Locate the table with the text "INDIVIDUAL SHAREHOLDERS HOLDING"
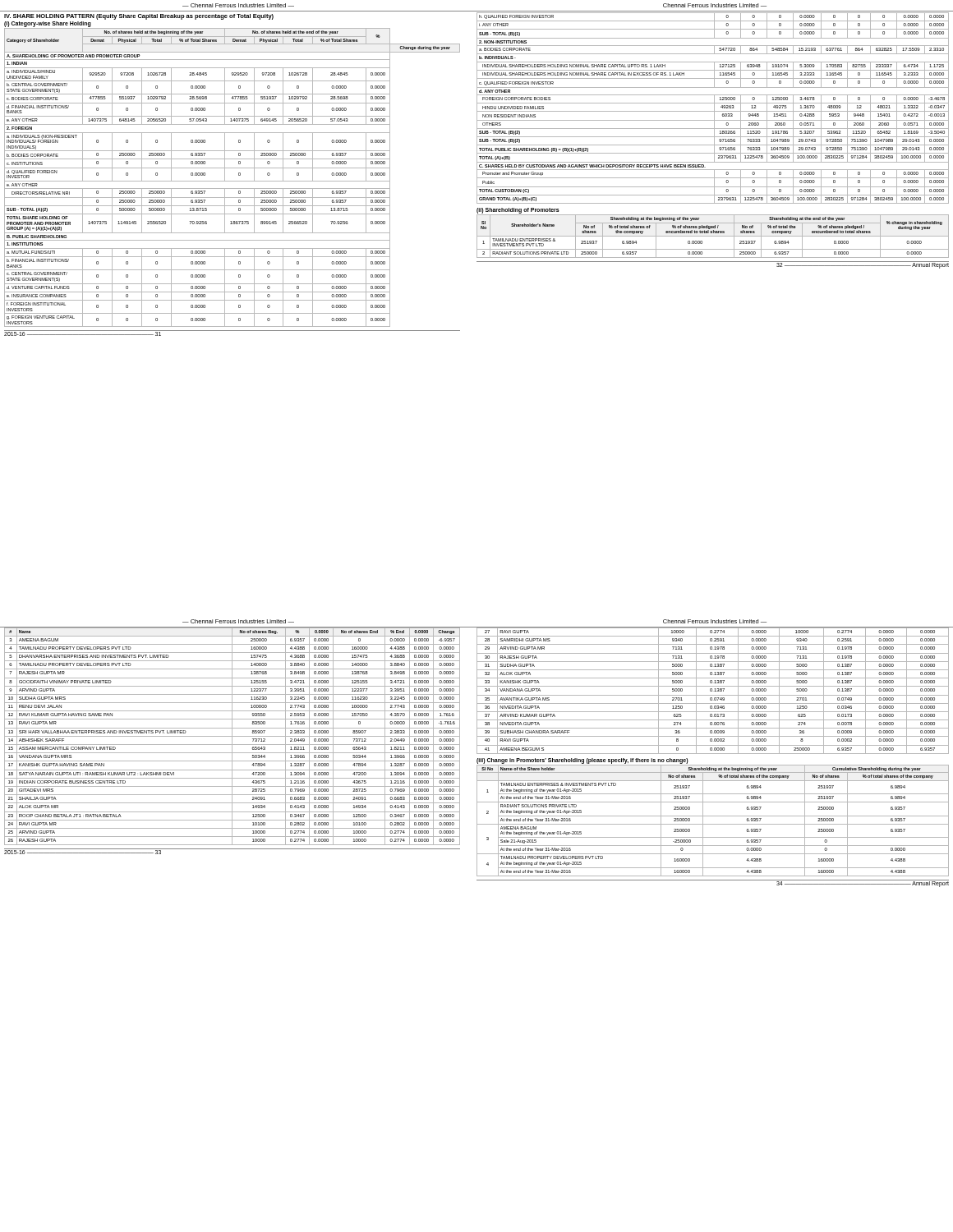 (713, 108)
